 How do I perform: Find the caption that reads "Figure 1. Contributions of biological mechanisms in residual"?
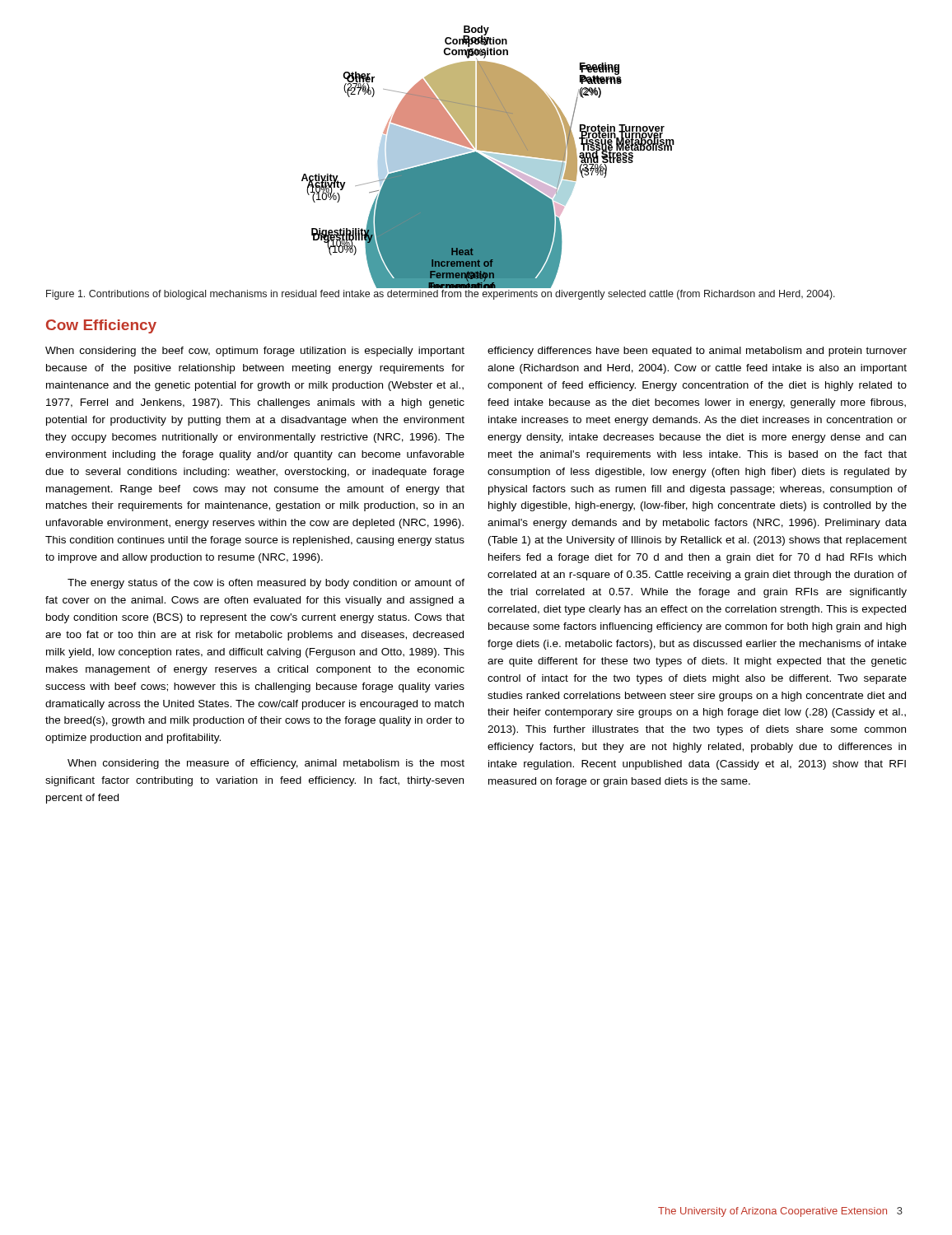tap(440, 294)
